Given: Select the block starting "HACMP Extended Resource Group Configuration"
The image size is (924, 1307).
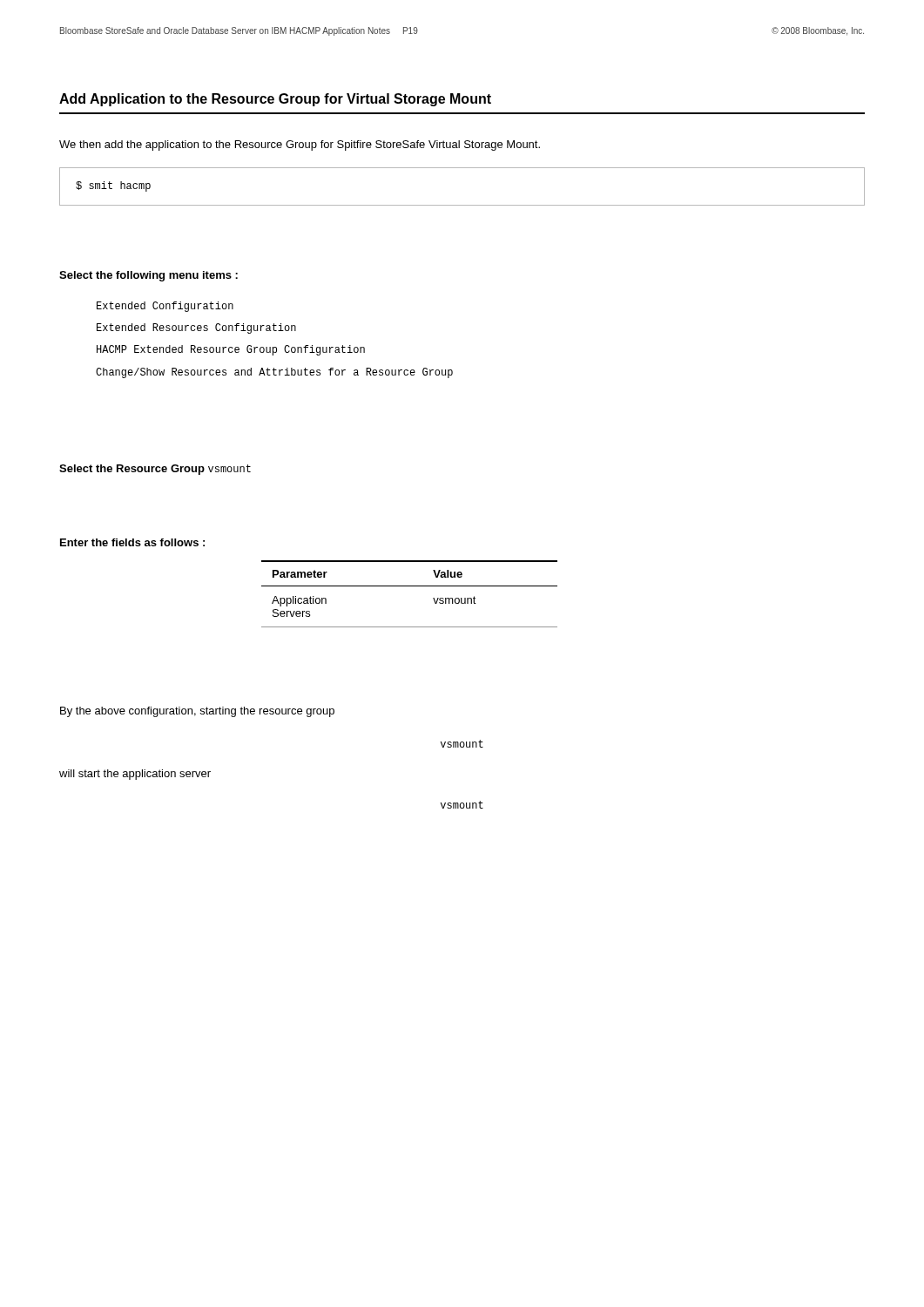Looking at the screenshot, I should coord(231,351).
